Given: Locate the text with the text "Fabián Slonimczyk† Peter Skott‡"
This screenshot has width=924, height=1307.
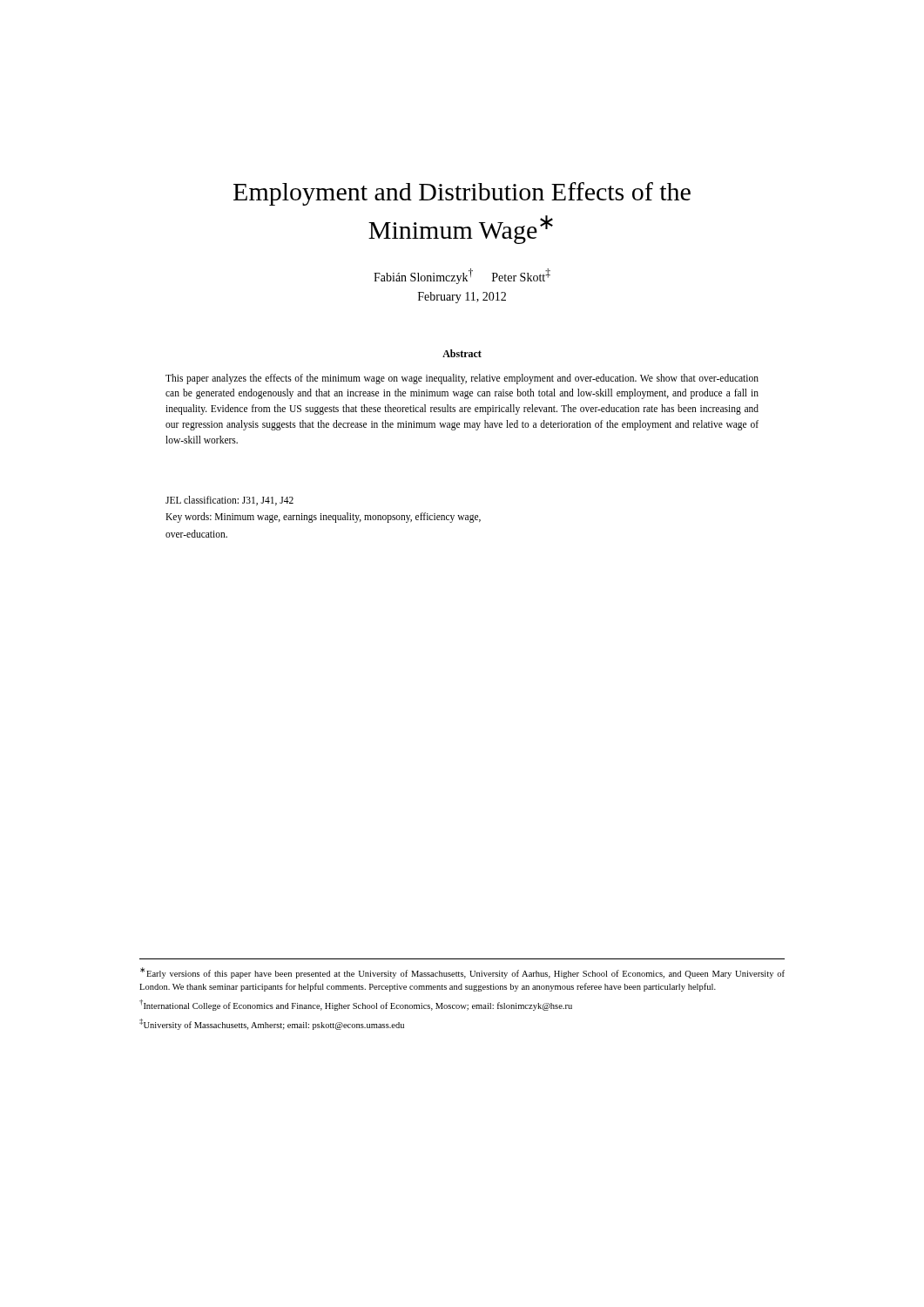Looking at the screenshot, I should tap(462, 276).
